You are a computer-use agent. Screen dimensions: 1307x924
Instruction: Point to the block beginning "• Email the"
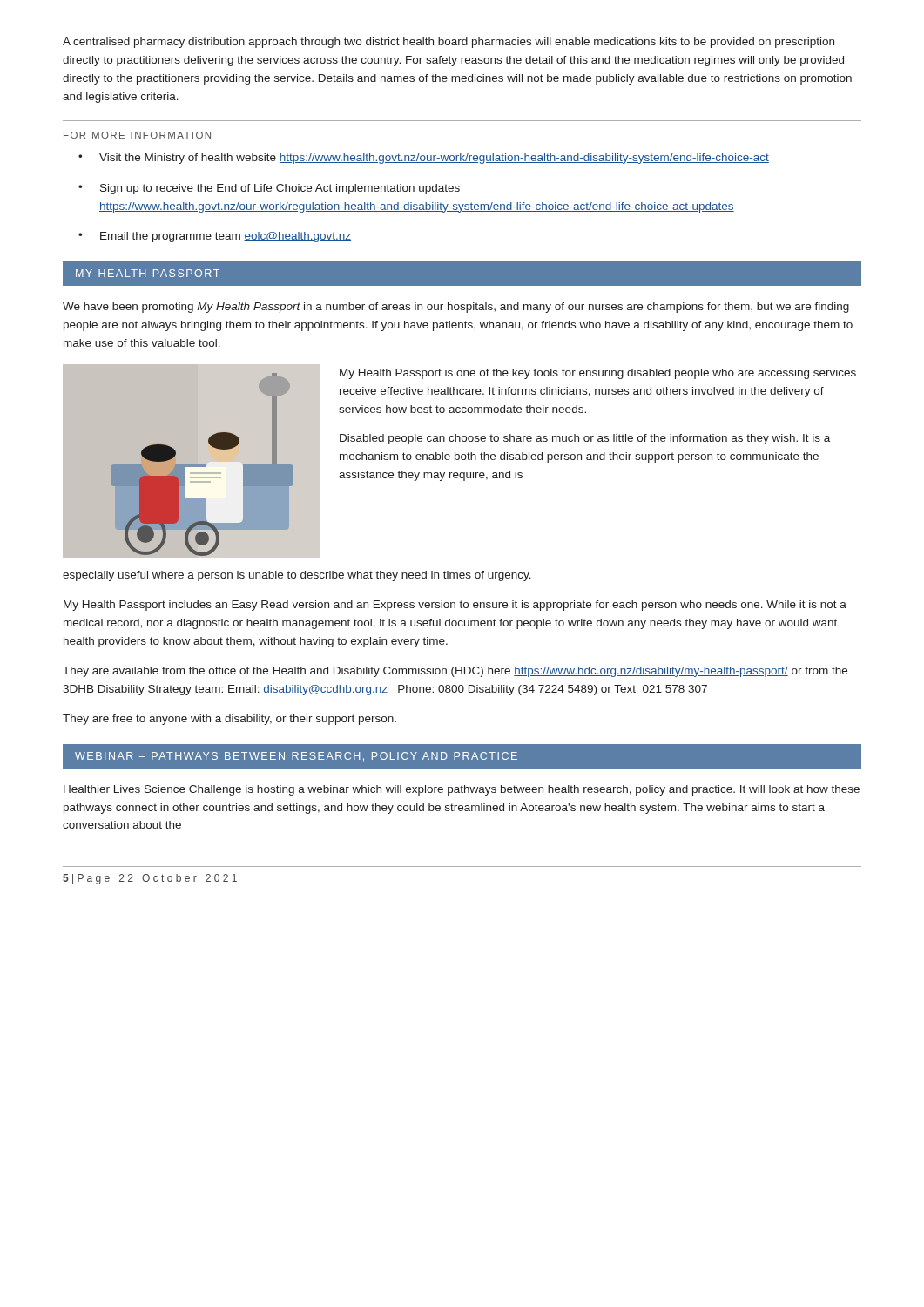click(x=215, y=237)
